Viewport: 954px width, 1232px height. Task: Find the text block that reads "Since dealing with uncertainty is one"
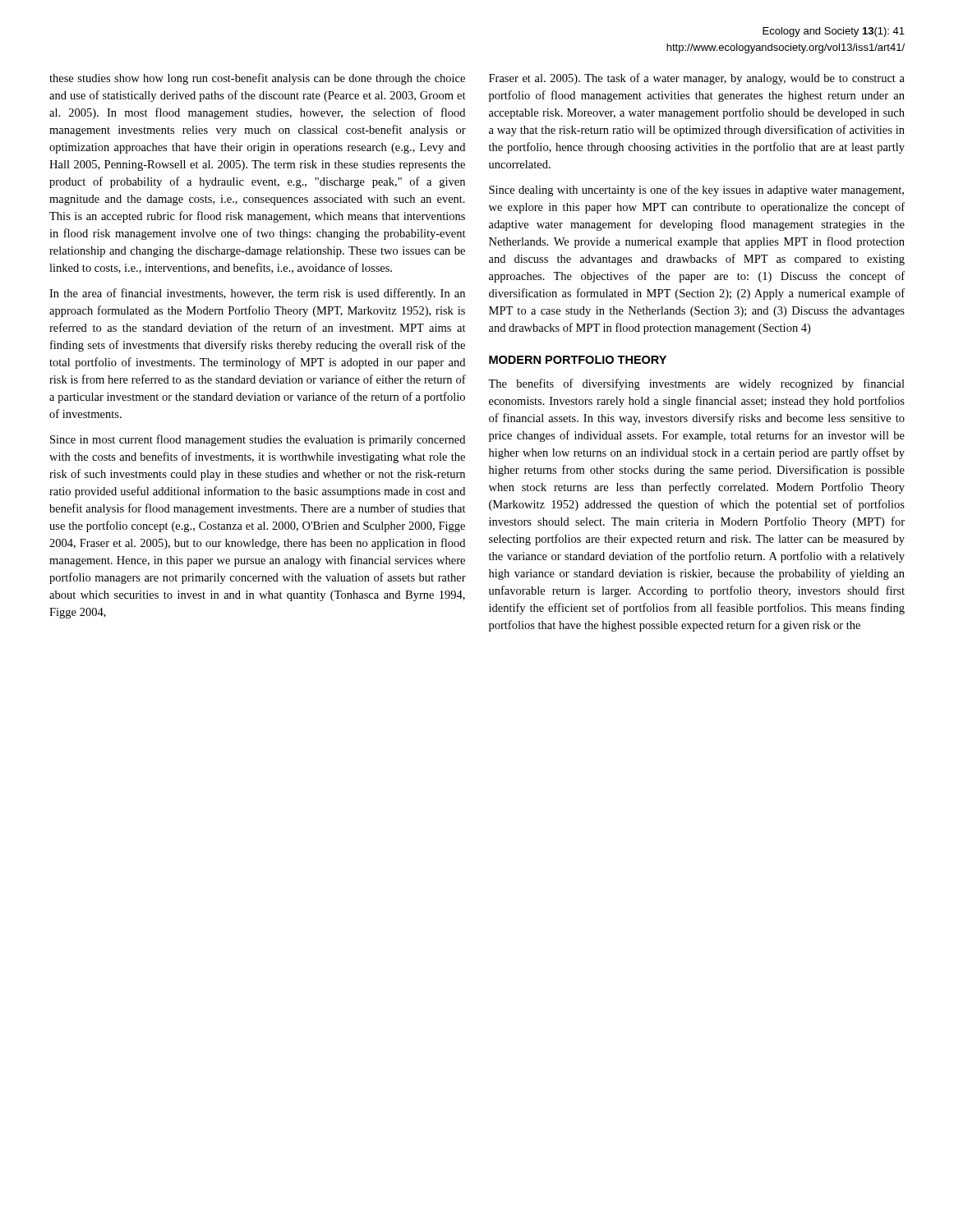[697, 259]
